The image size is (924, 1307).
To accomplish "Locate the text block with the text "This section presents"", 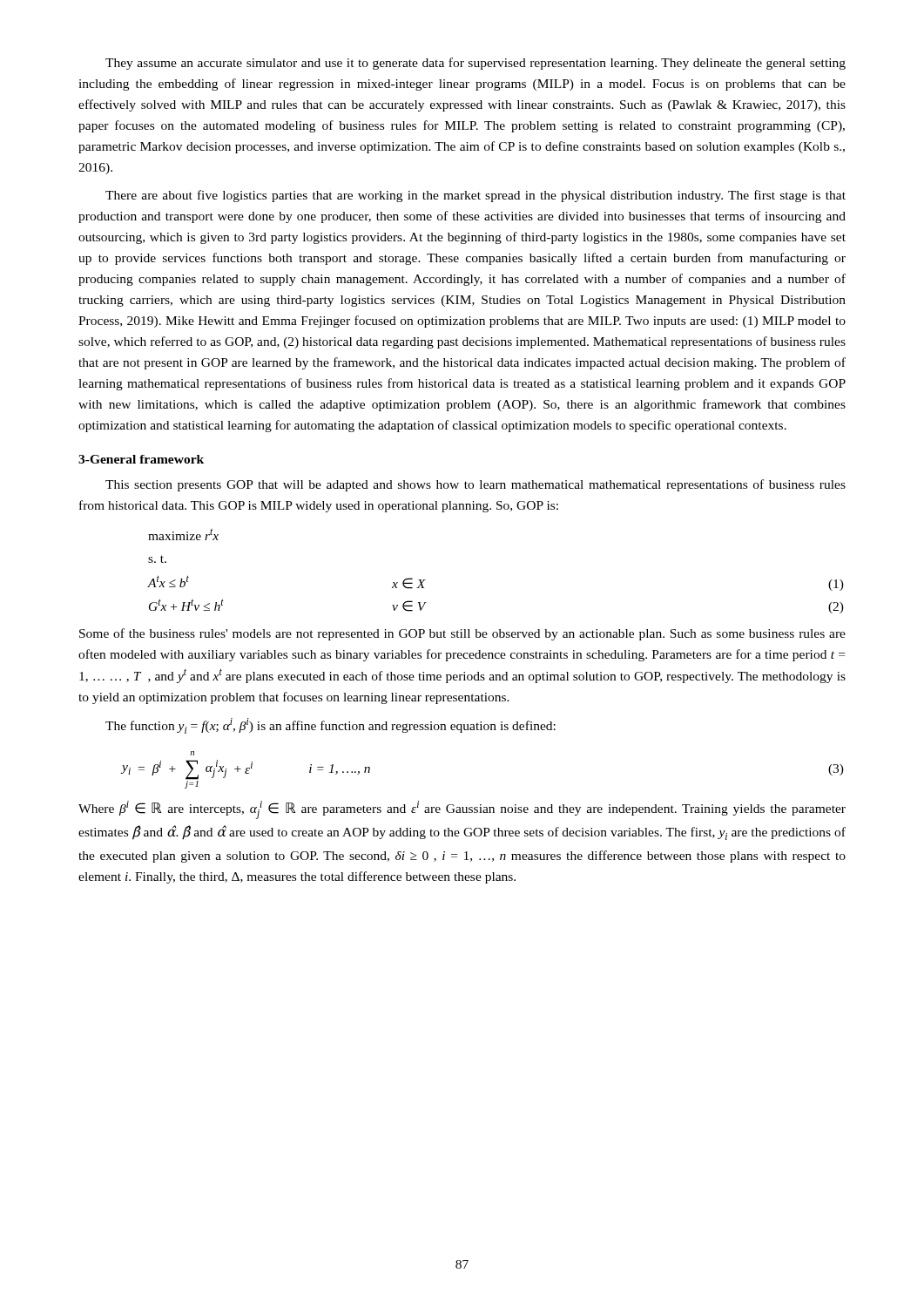I will click(462, 495).
